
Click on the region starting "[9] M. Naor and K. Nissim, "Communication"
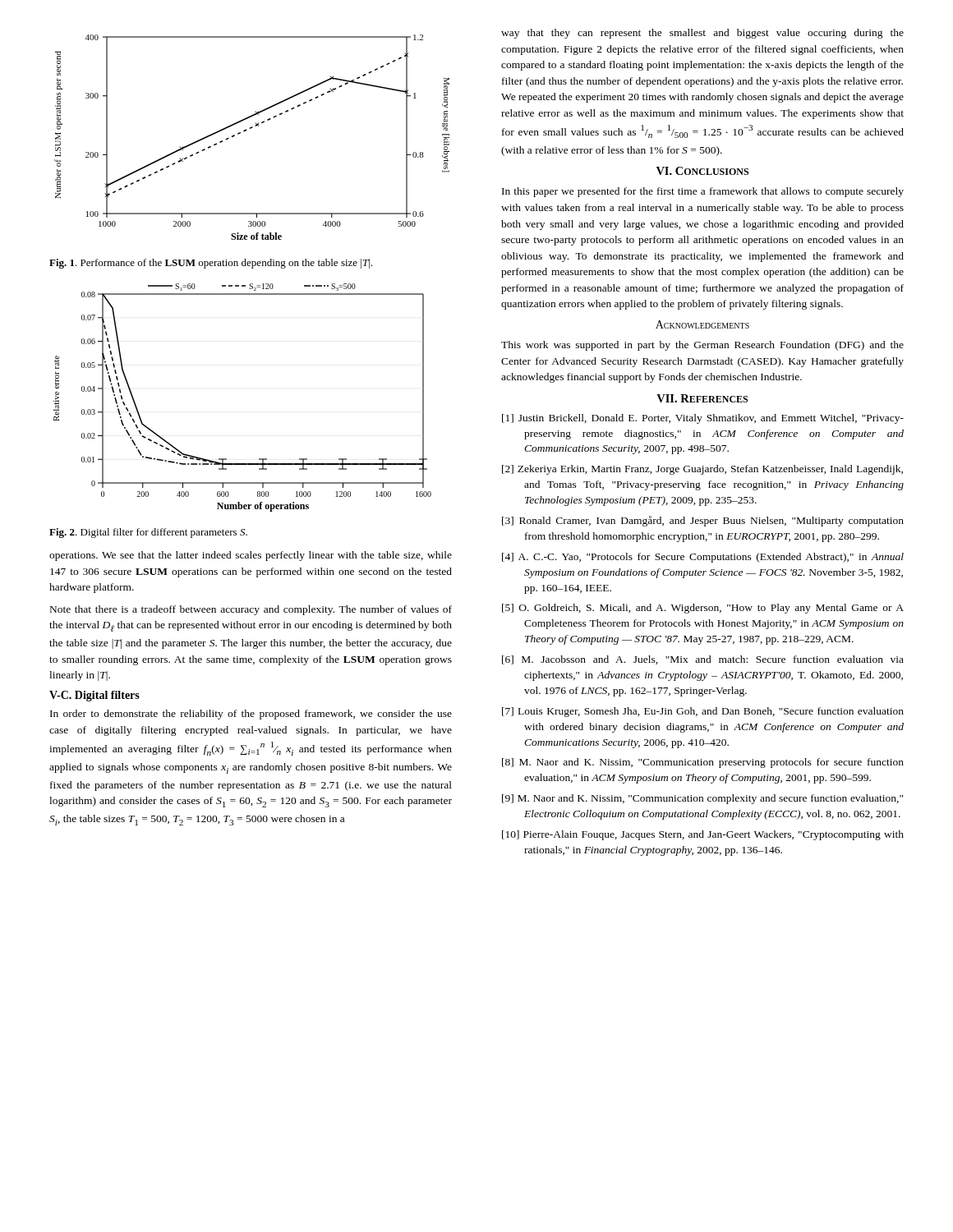702,806
